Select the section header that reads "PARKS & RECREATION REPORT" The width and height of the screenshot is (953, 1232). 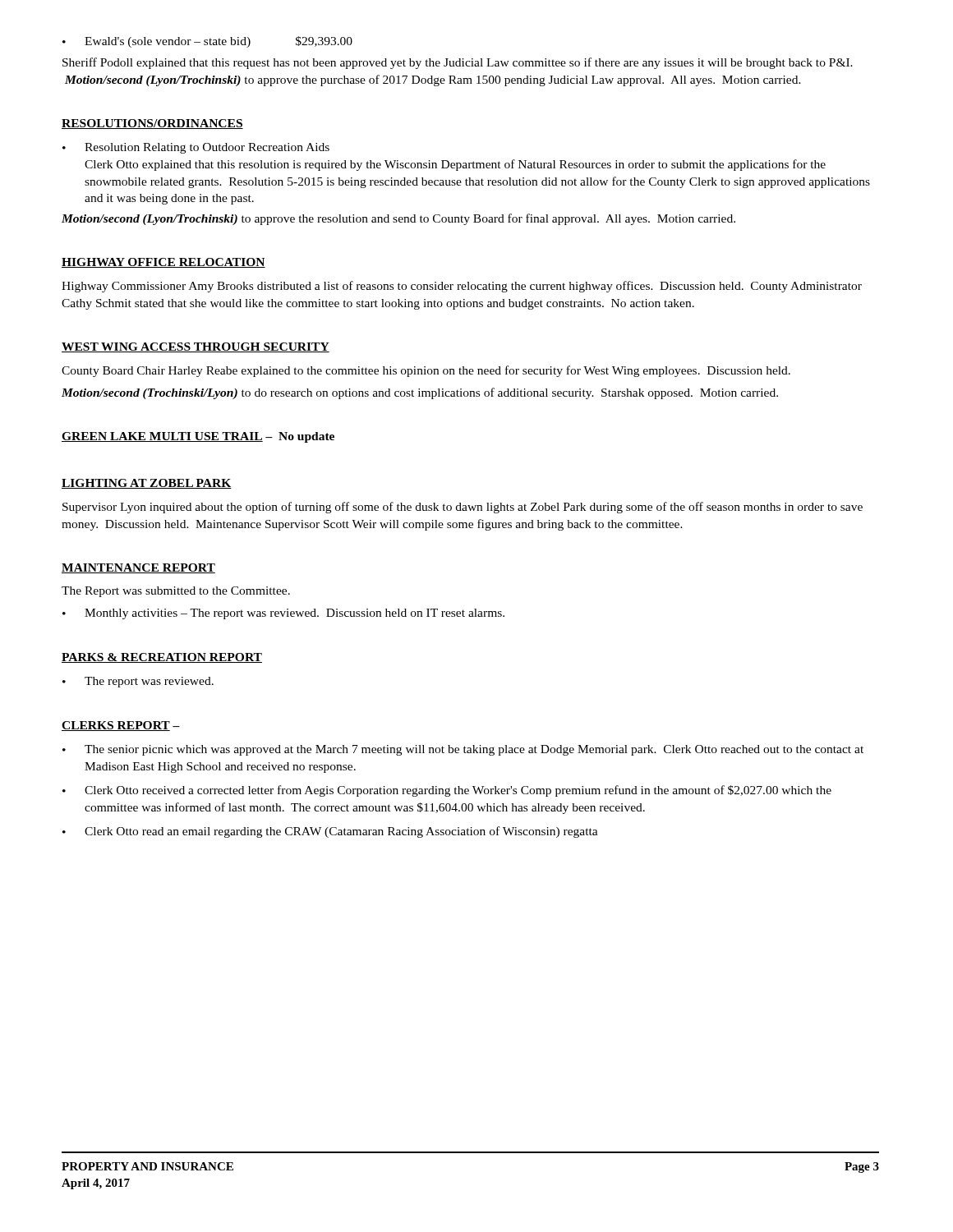[x=162, y=658]
